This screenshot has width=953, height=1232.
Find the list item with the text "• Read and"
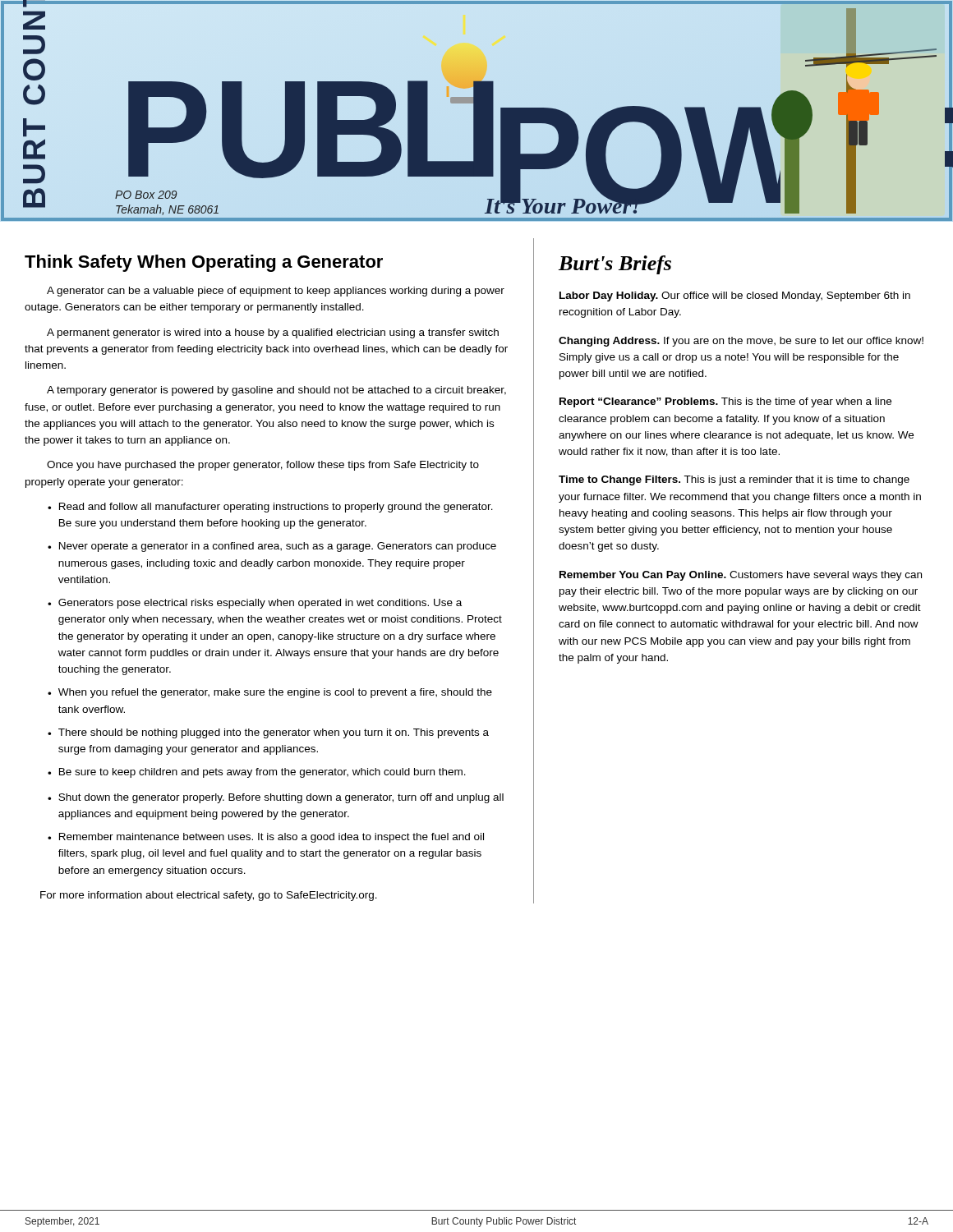278,515
